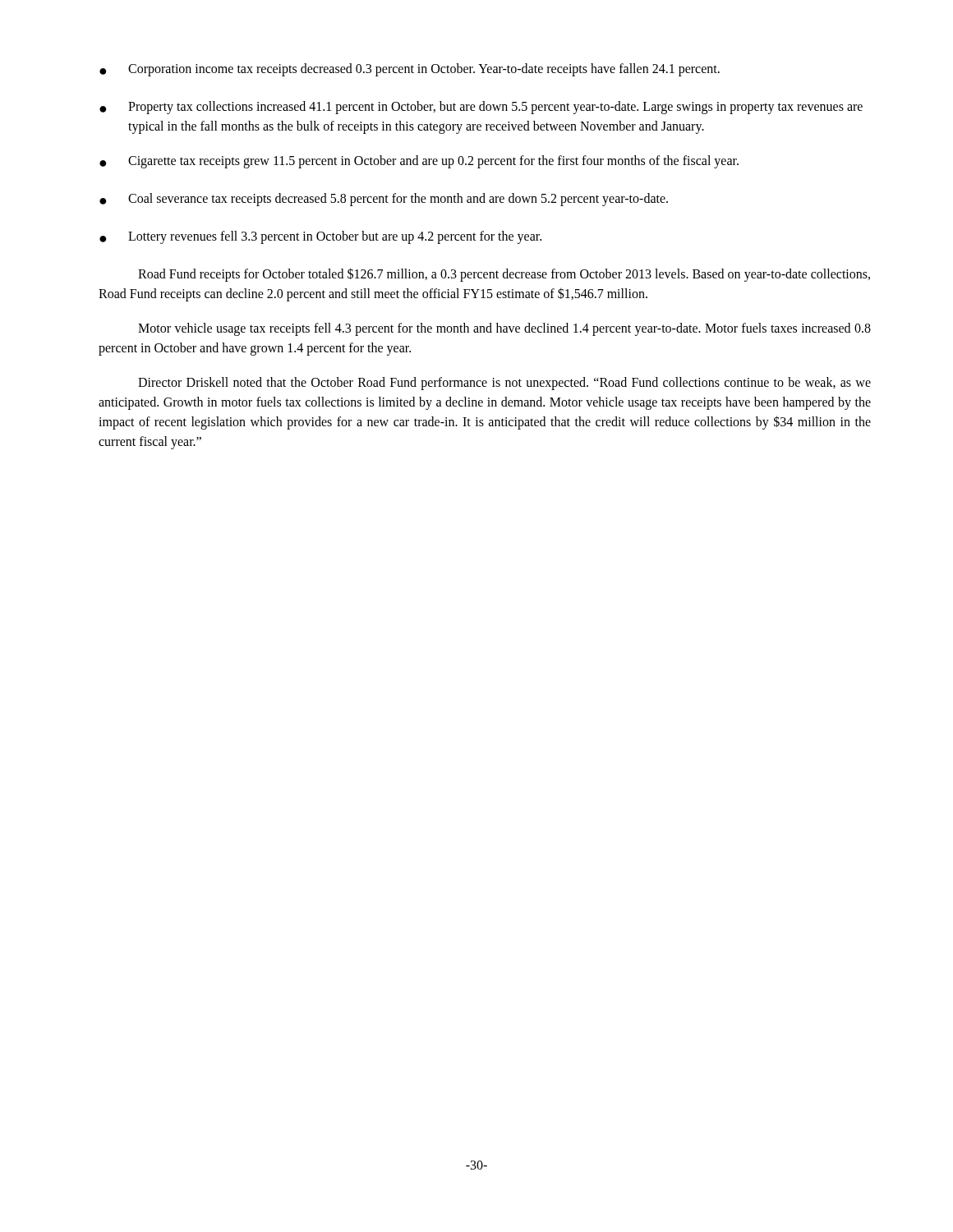Viewport: 953px width, 1232px height.
Task: Find the block starting "● Corporation income tax receipts decreased 0.3 percent"
Action: (485, 71)
